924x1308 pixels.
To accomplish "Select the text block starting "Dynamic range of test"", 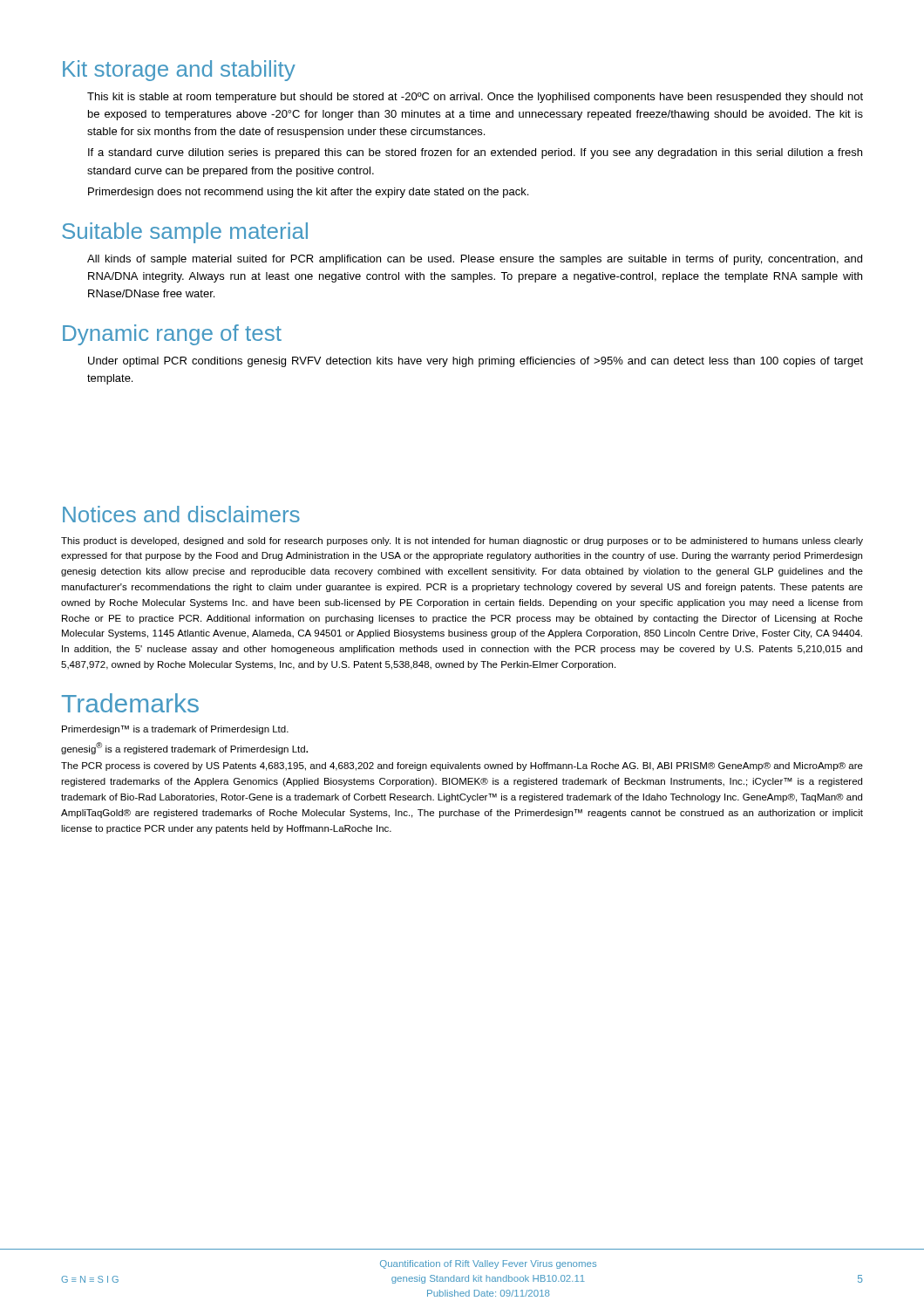I will tap(172, 335).
